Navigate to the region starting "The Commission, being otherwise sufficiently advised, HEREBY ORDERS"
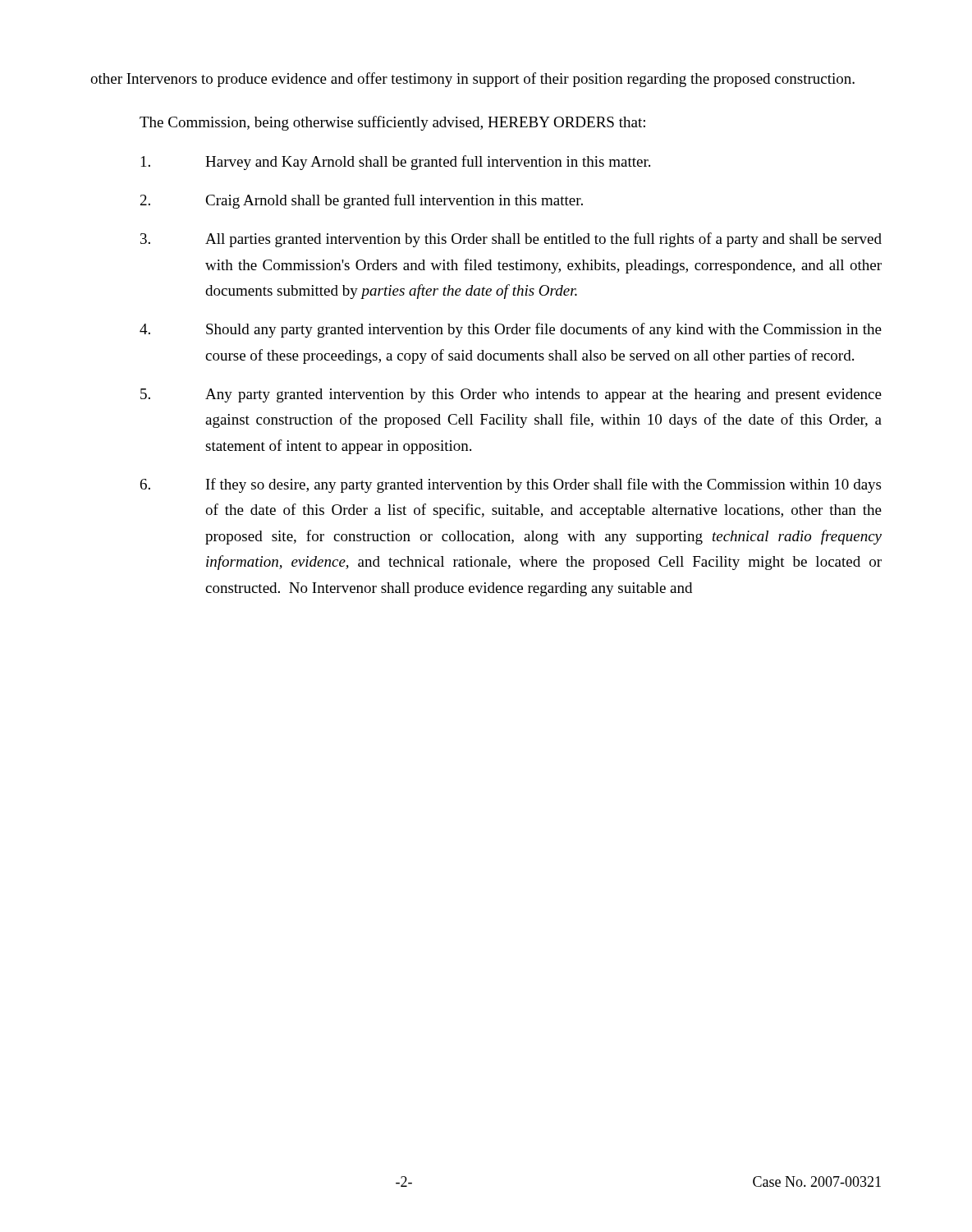The image size is (972, 1232). point(393,122)
